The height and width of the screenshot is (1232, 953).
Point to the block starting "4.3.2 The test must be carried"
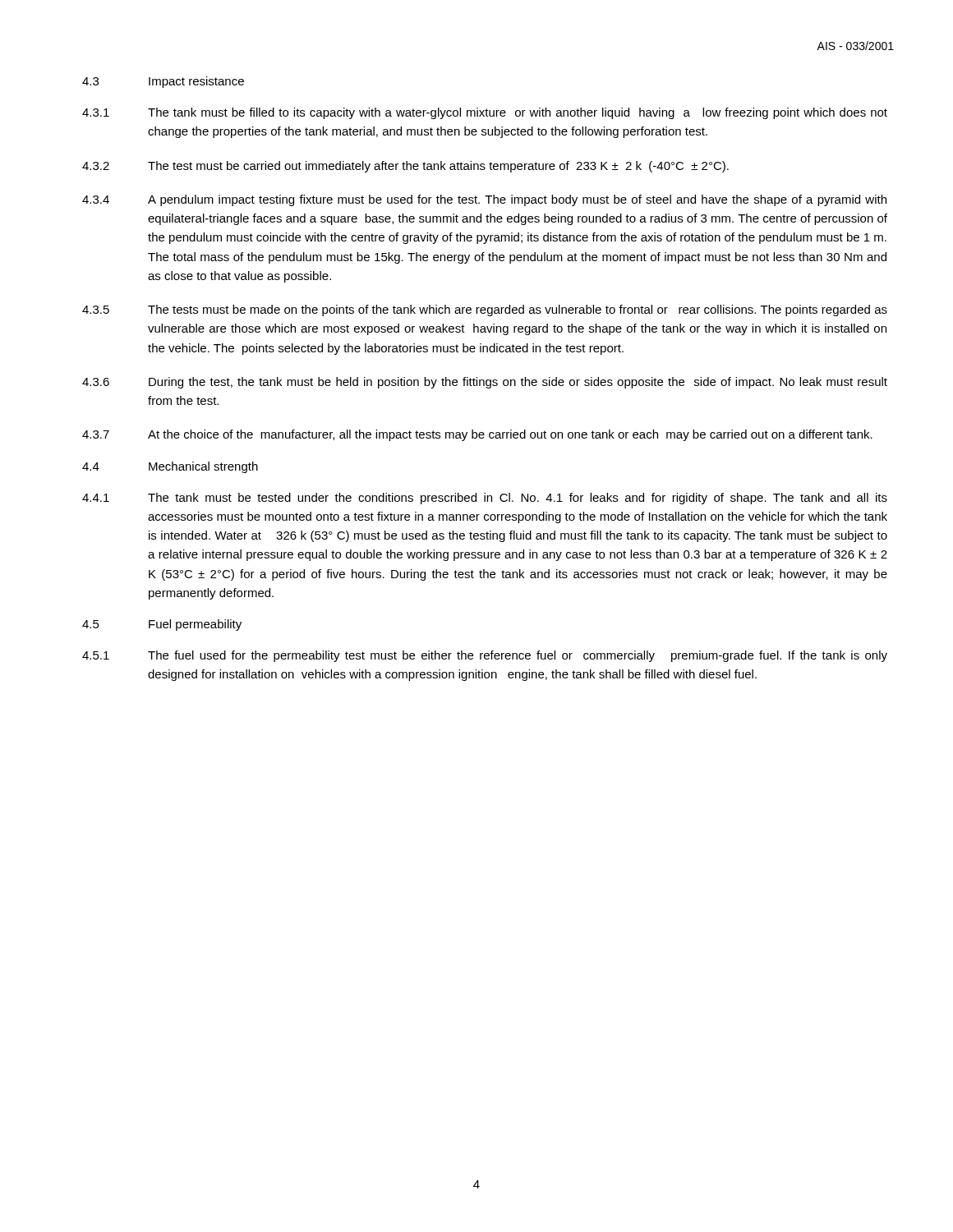point(485,165)
